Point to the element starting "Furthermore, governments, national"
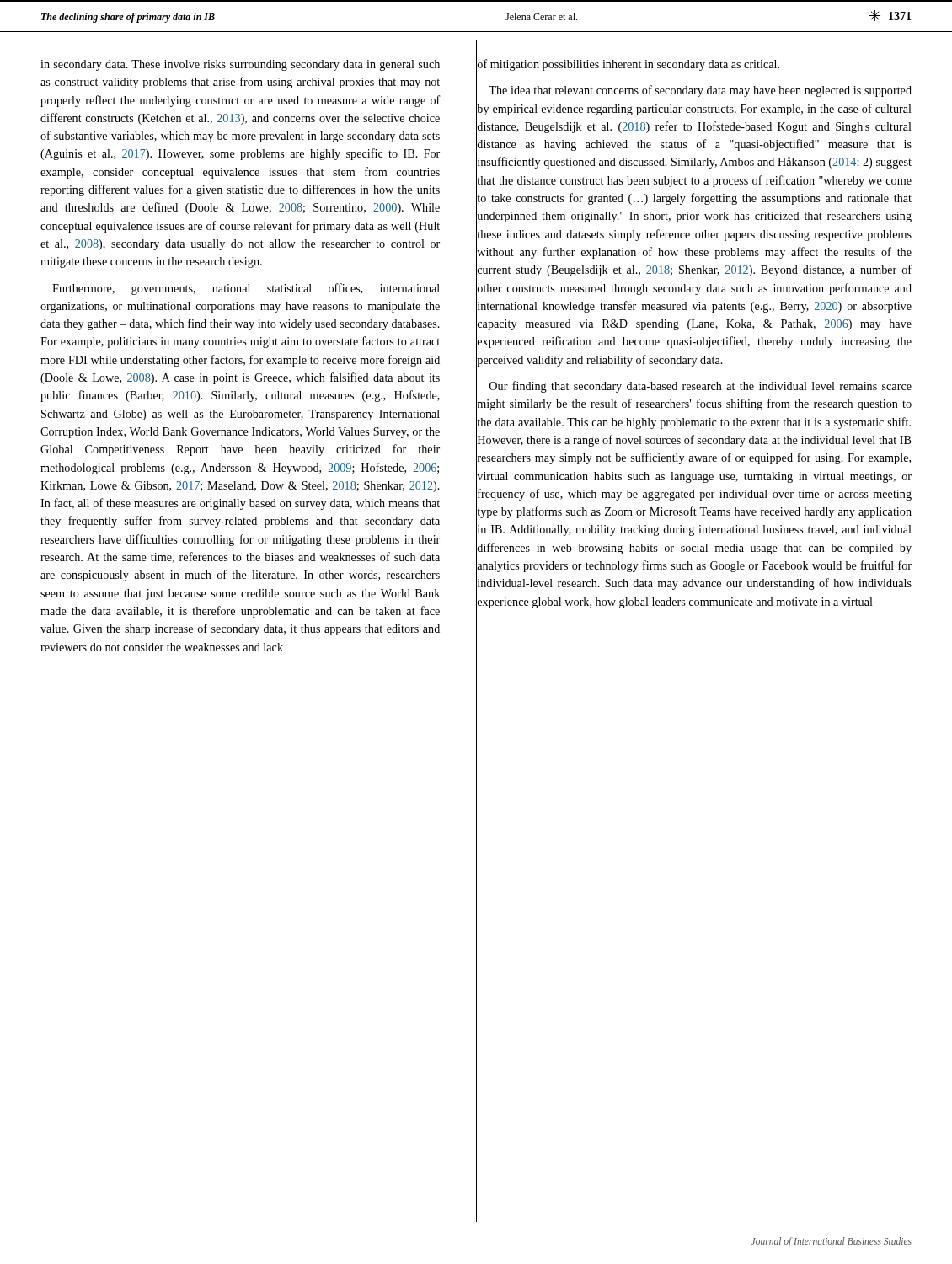 pyautogui.click(x=240, y=468)
